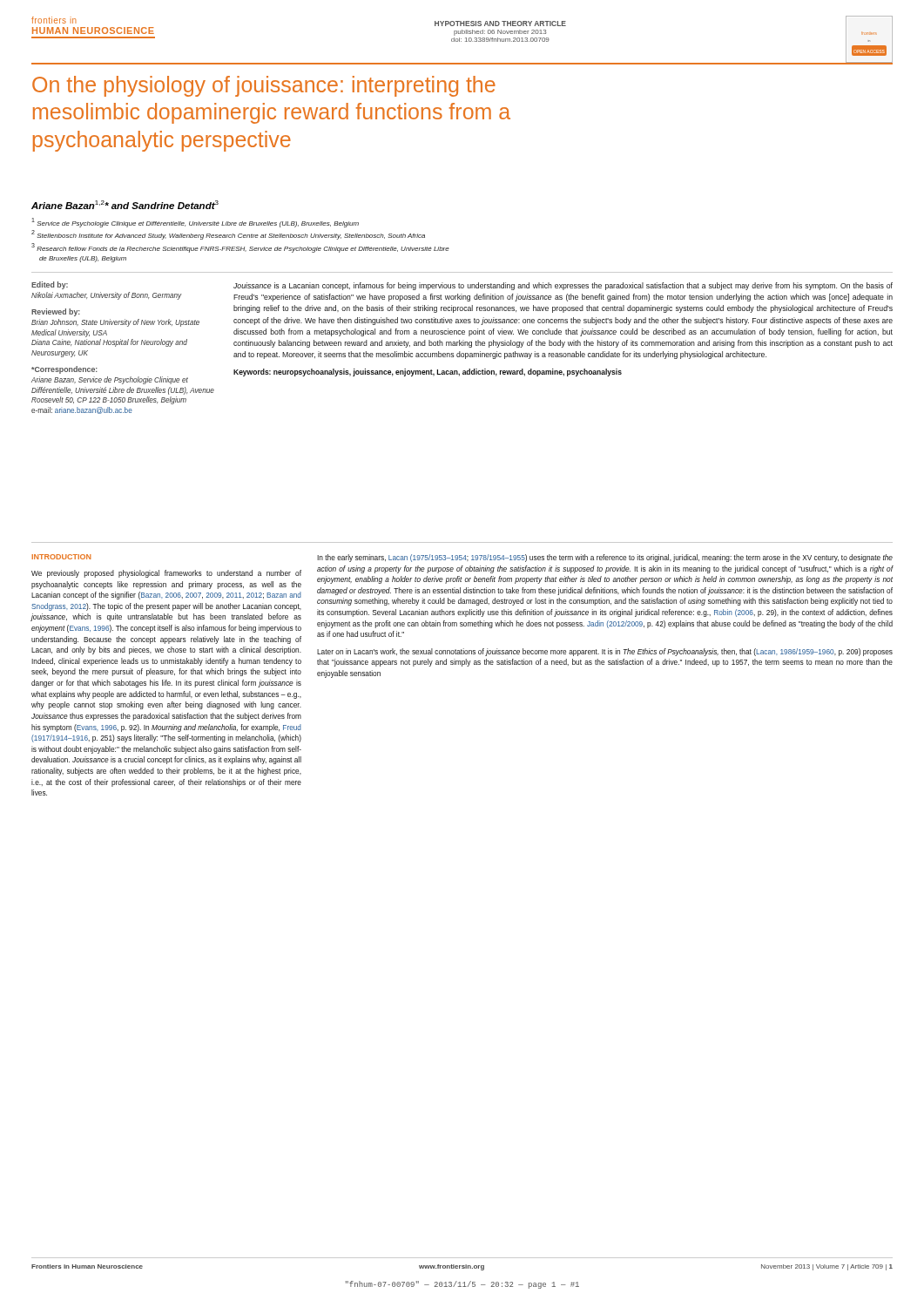Click on the text block that reads ""fnhum-07-00709" — 2013/11/5 — 20:32 — page 1"
This screenshot has width=924, height=1307.
click(462, 1285)
